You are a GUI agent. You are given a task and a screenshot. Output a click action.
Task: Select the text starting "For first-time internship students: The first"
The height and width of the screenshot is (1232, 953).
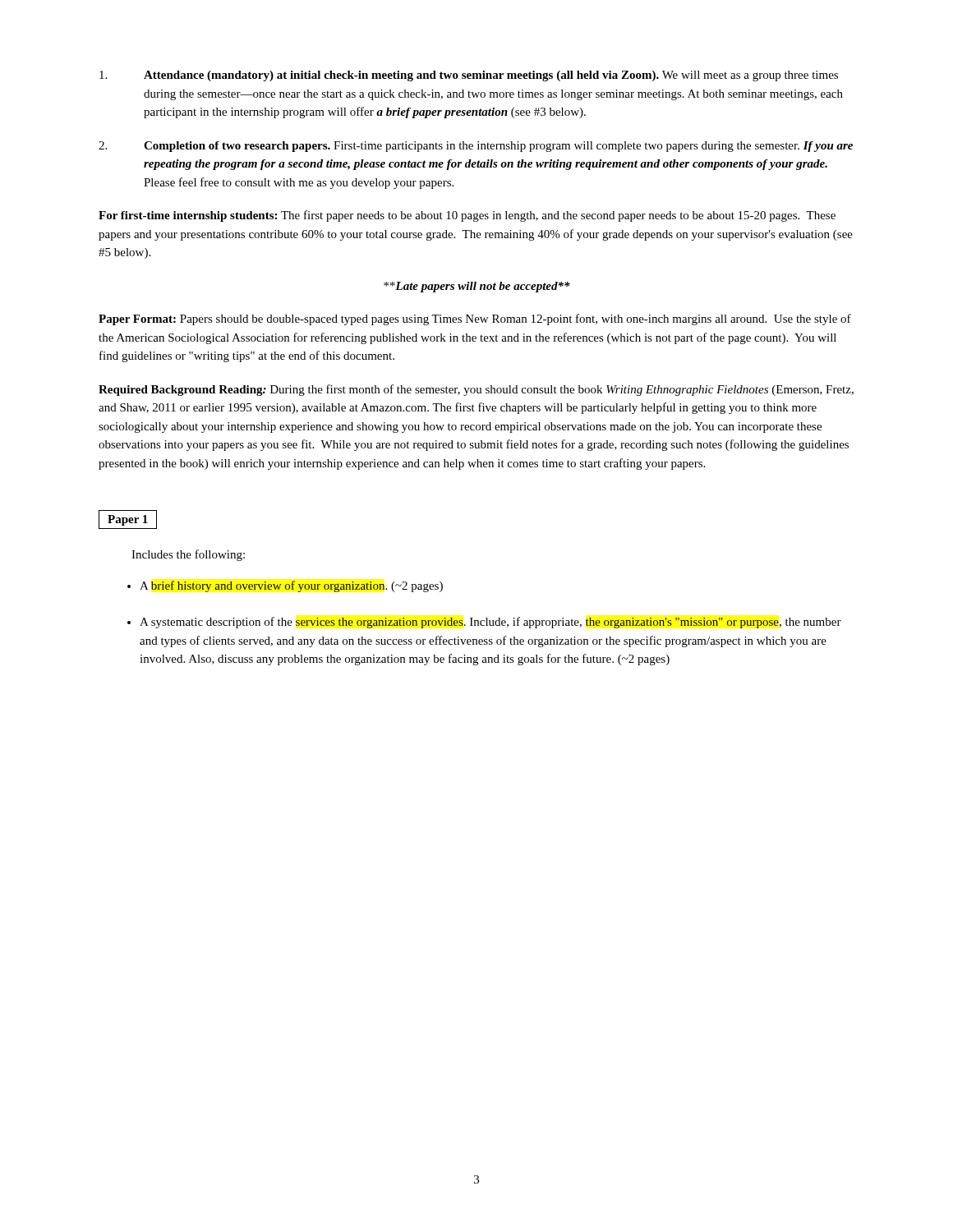(476, 234)
